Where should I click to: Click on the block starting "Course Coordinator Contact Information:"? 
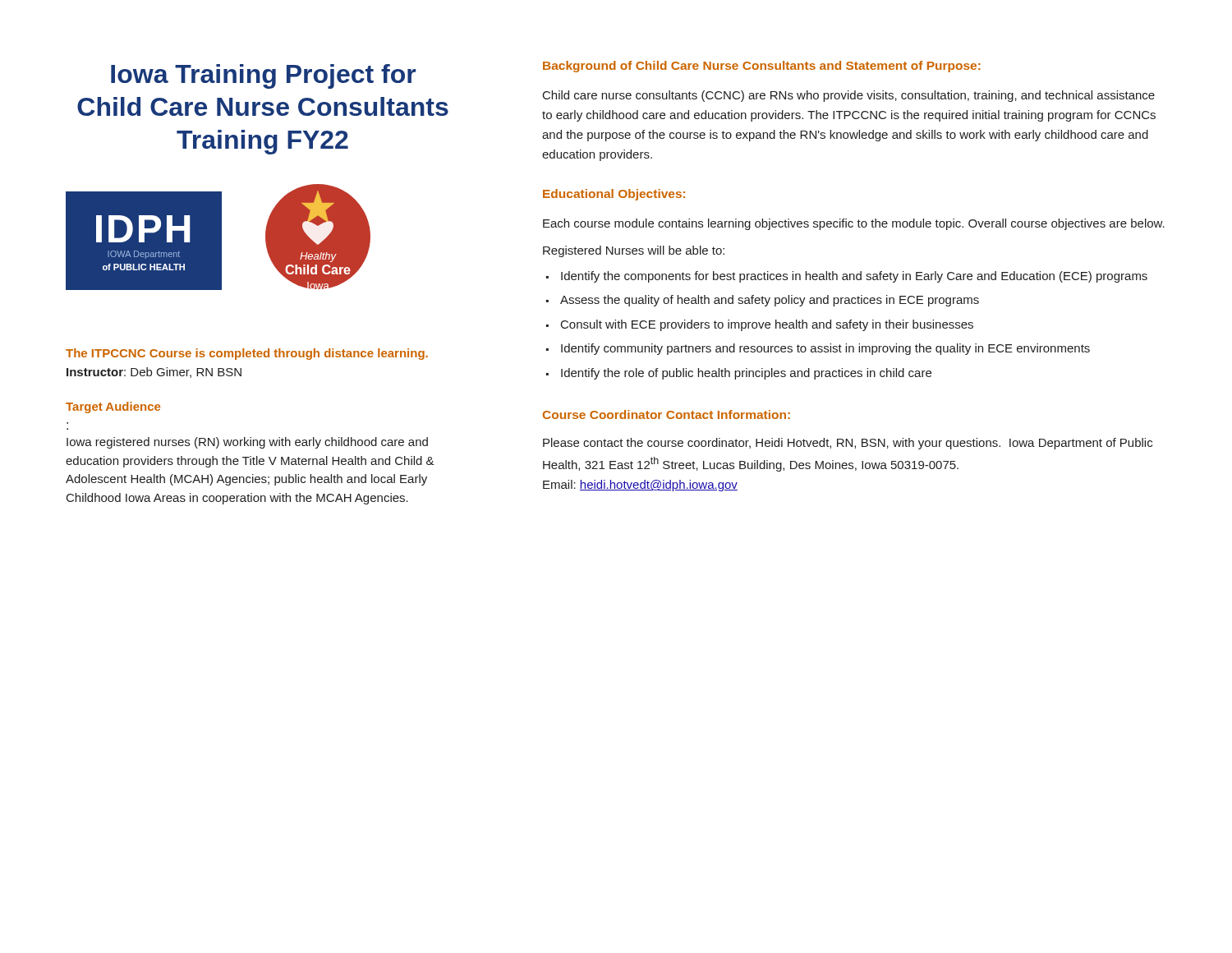pos(667,414)
